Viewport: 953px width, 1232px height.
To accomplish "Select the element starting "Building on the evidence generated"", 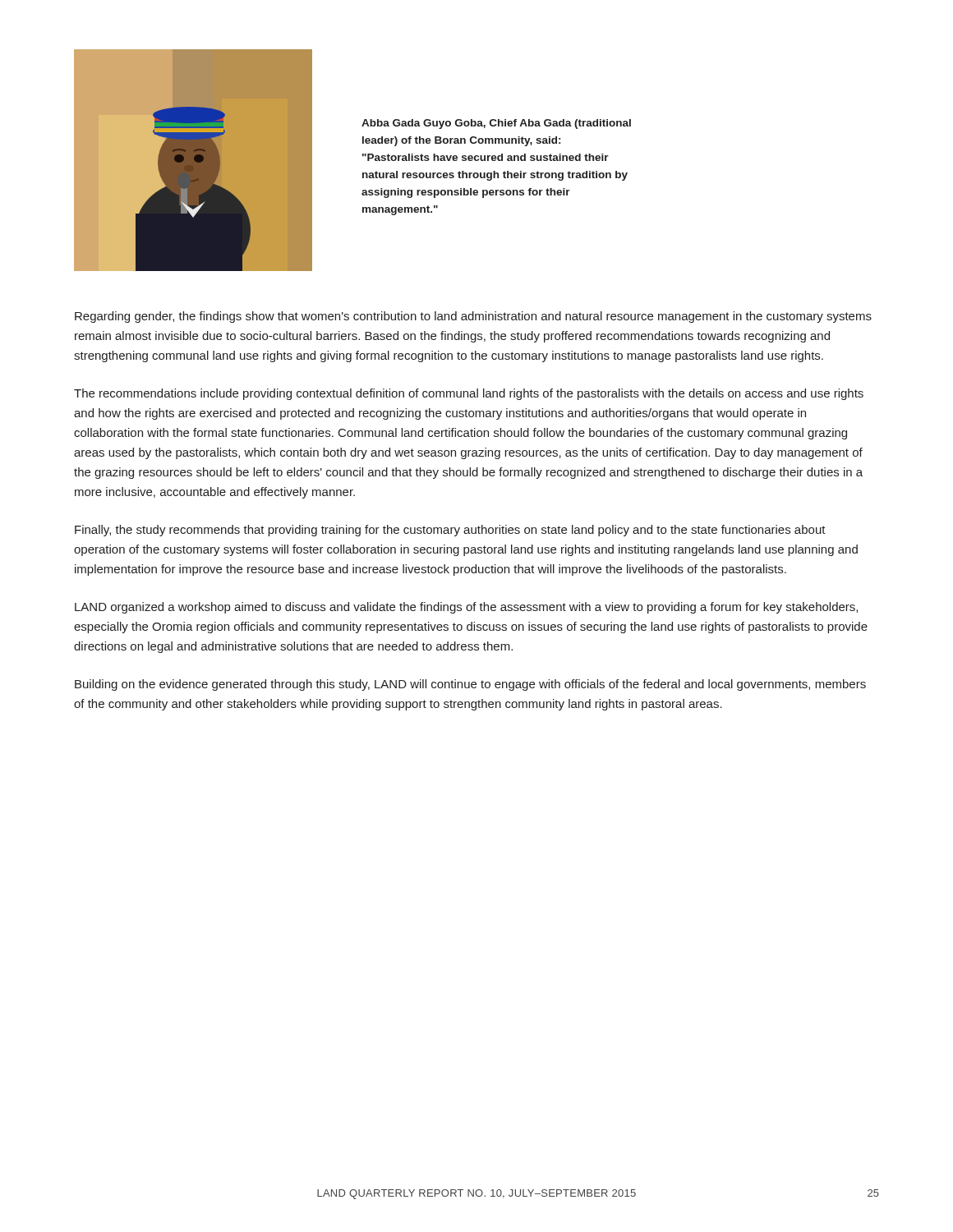I will (x=470, y=694).
